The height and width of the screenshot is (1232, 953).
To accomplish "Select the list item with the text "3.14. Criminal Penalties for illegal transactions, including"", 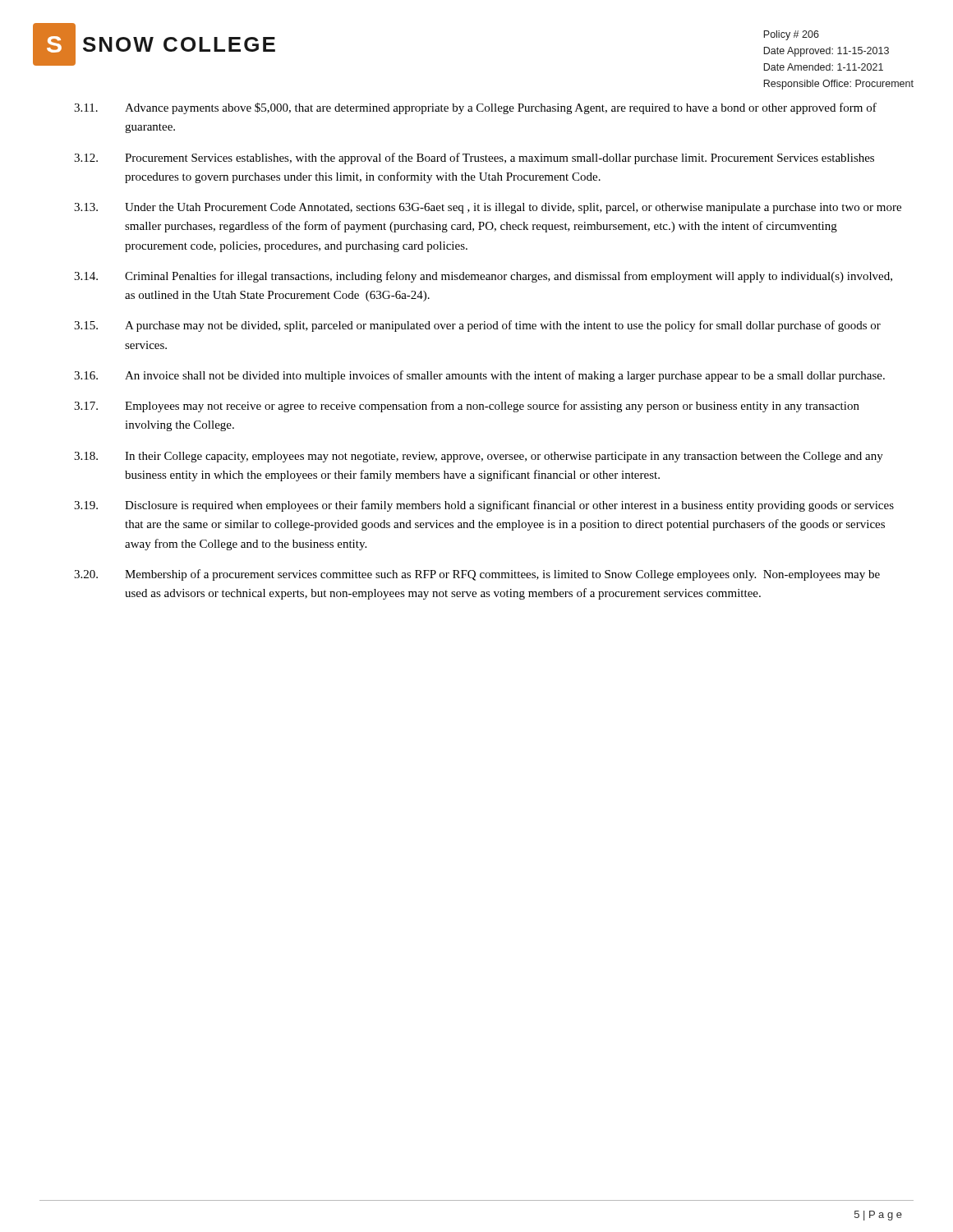I will pyautogui.click(x=488, y=286).
